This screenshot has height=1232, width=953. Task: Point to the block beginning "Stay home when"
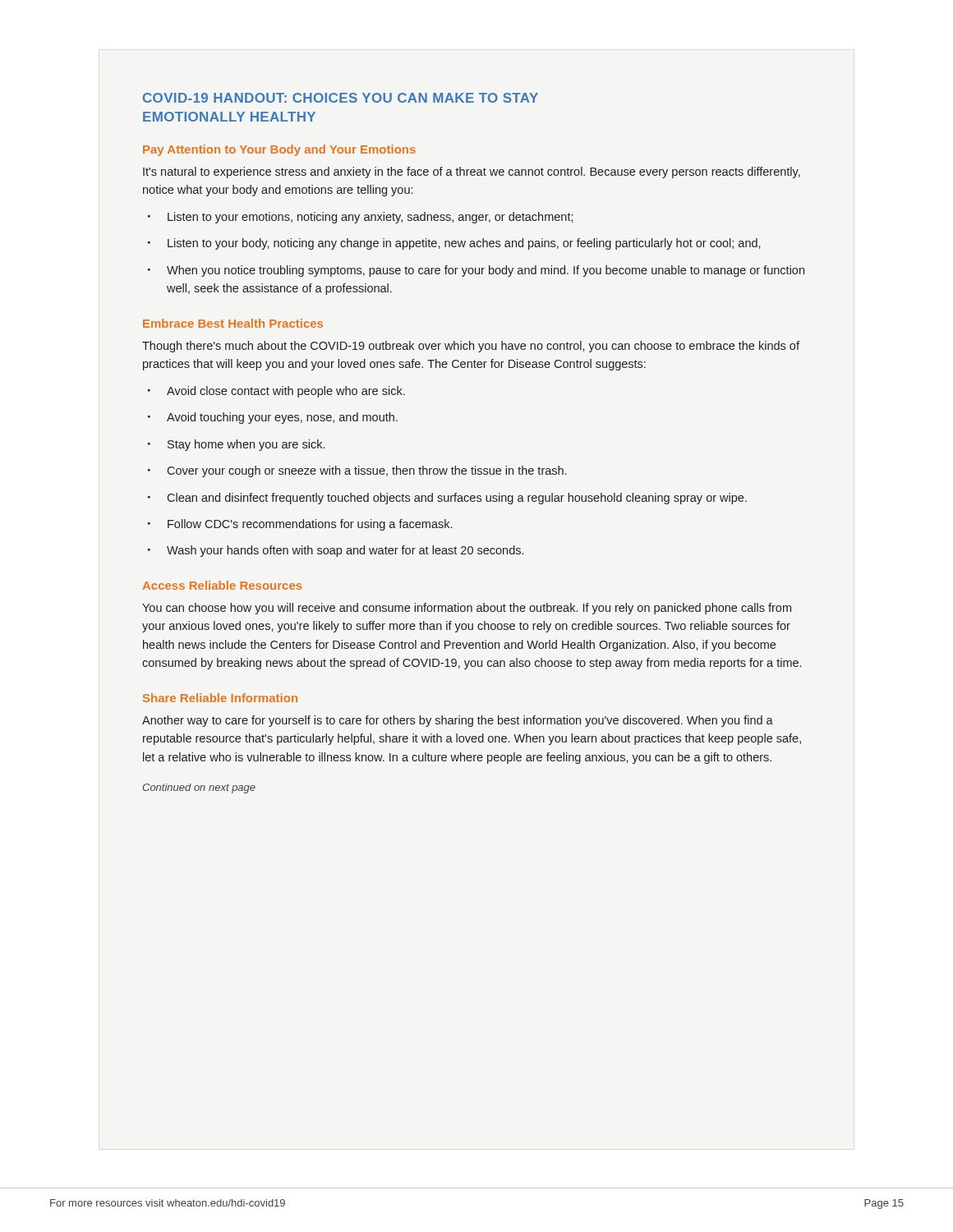(236, 445)
